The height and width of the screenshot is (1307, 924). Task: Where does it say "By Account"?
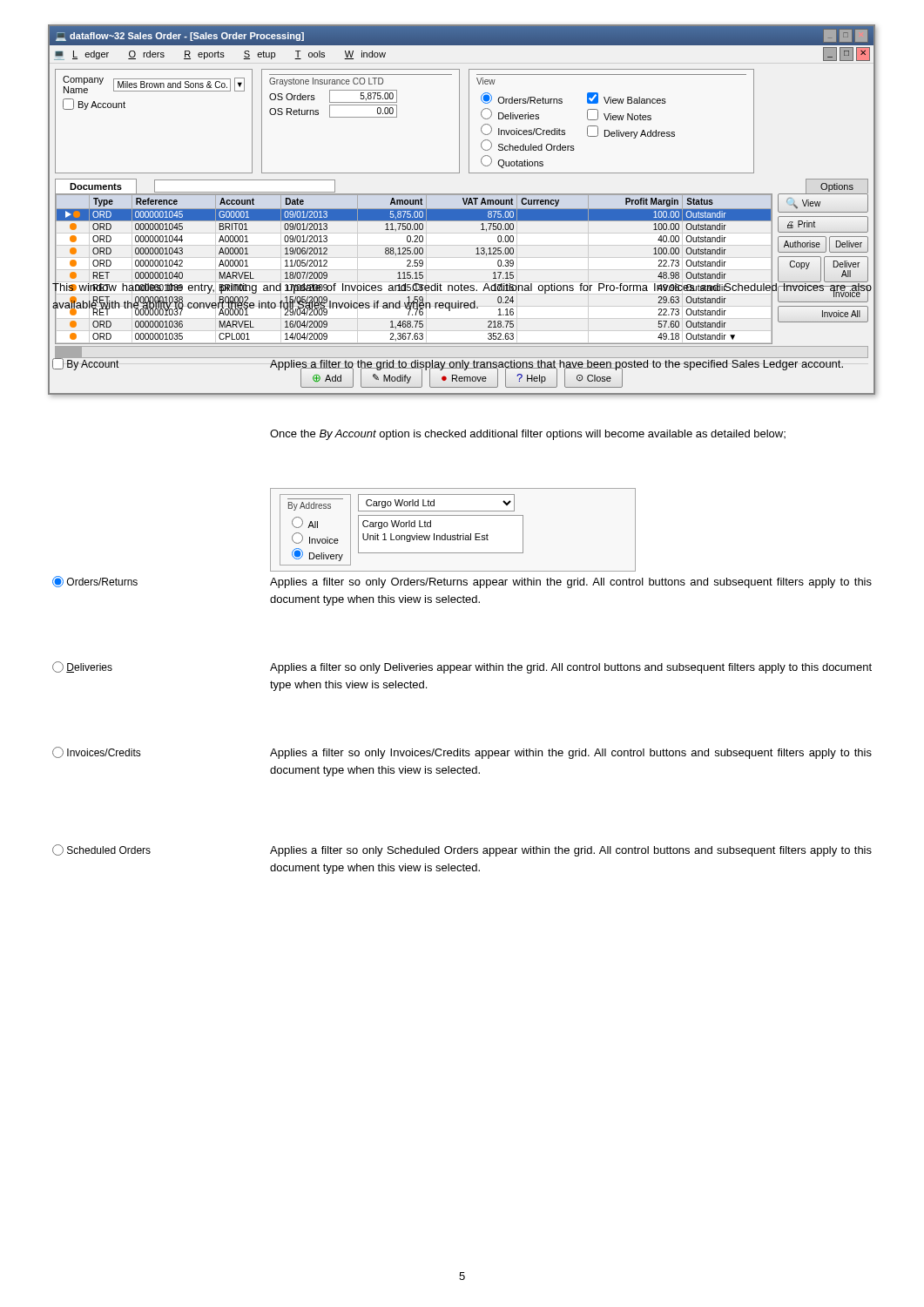tap(86, 364)
